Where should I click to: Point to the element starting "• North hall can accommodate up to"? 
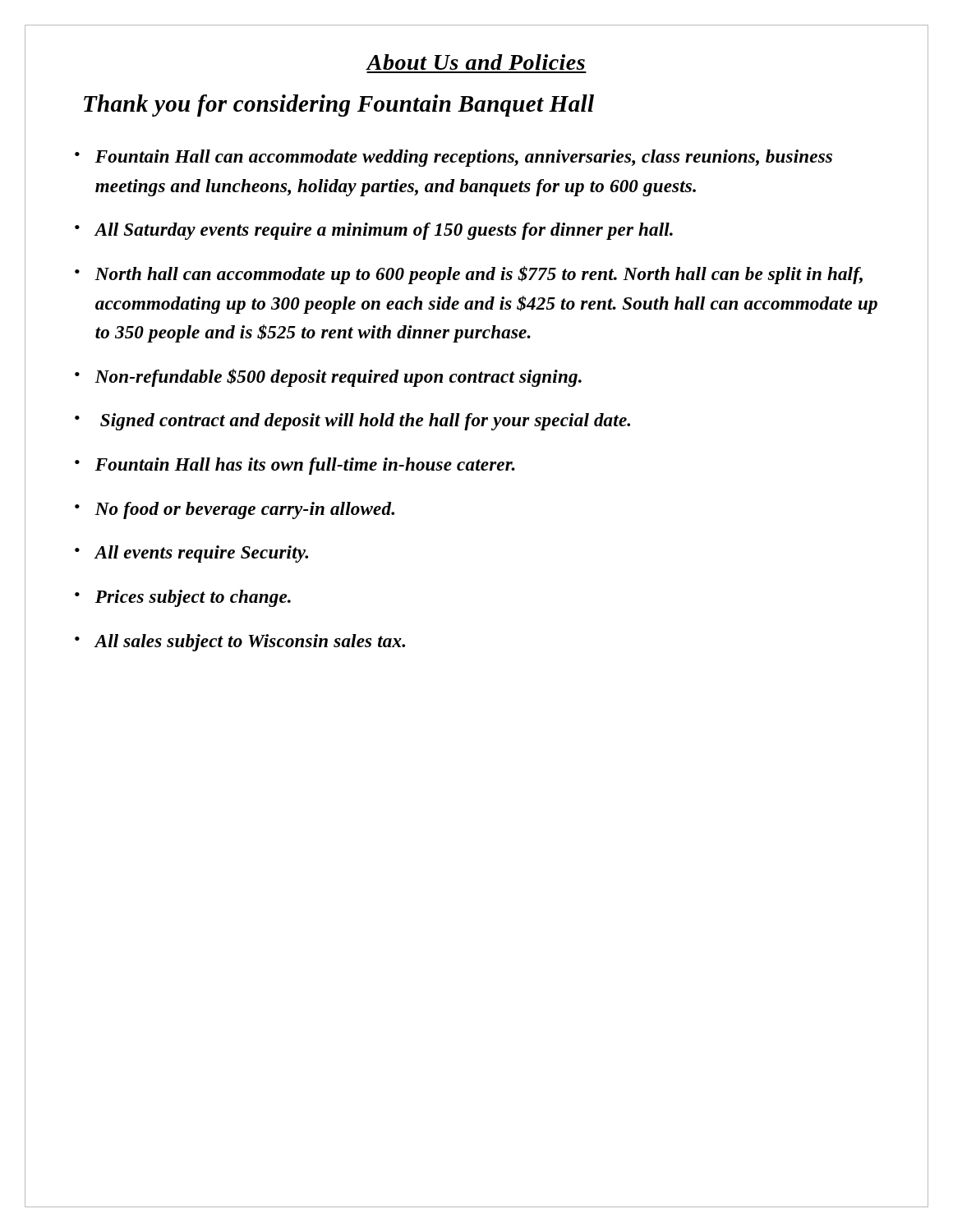pyautogui.click(x=481, y=303)
